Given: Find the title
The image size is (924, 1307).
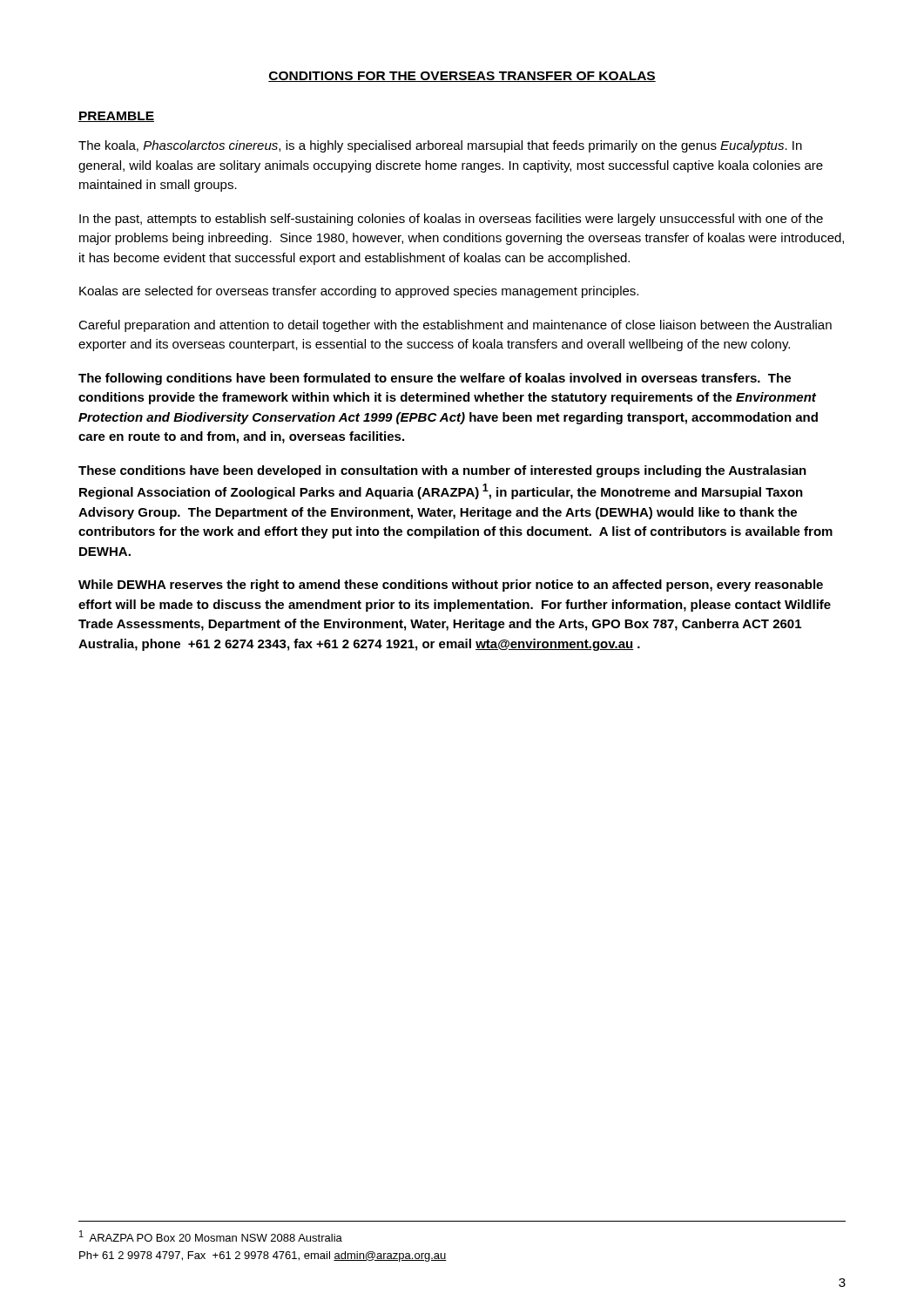Looking at the screenshot, I should pos(462,75).
